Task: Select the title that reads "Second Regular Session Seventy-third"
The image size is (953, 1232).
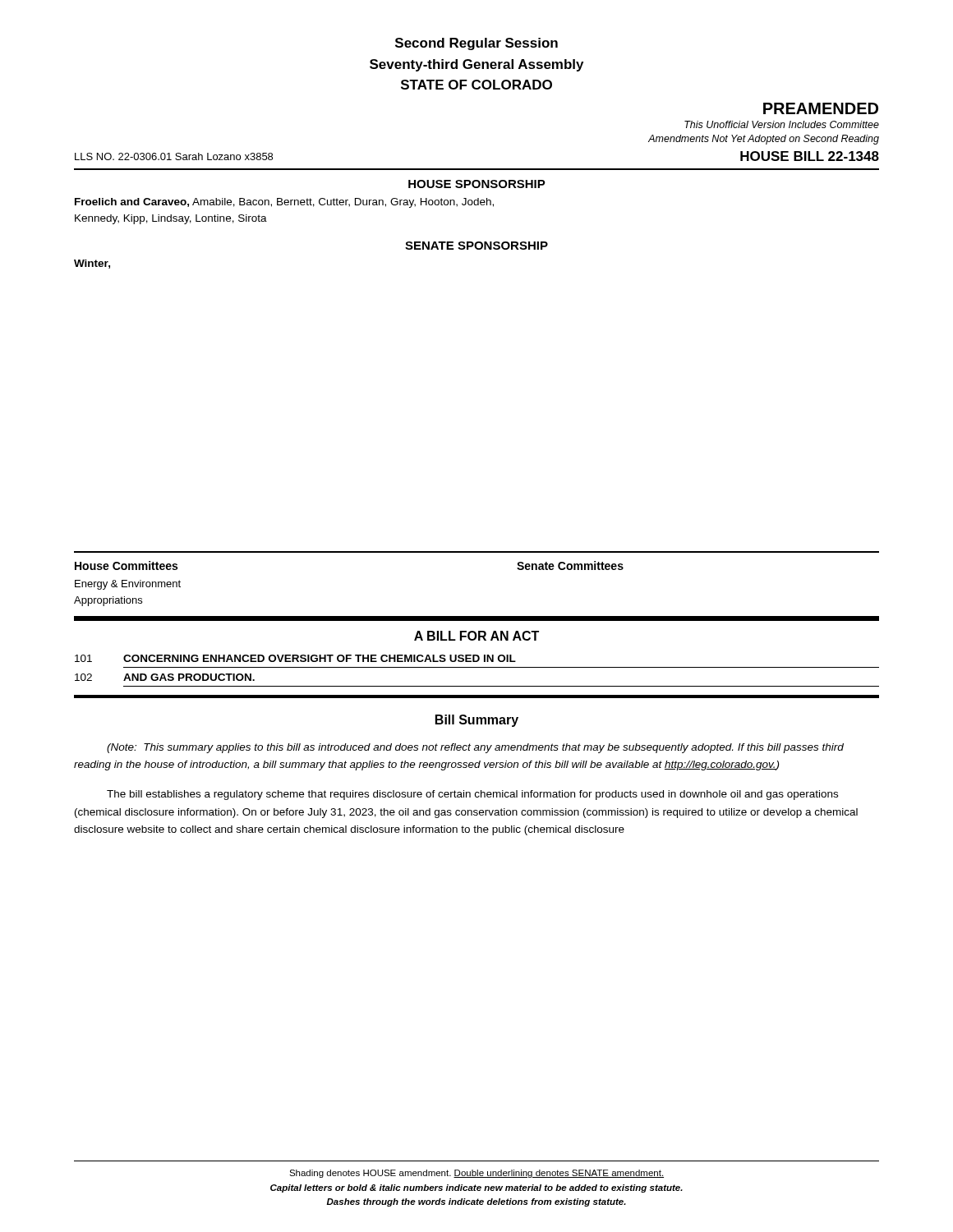Action: point(476,64)
